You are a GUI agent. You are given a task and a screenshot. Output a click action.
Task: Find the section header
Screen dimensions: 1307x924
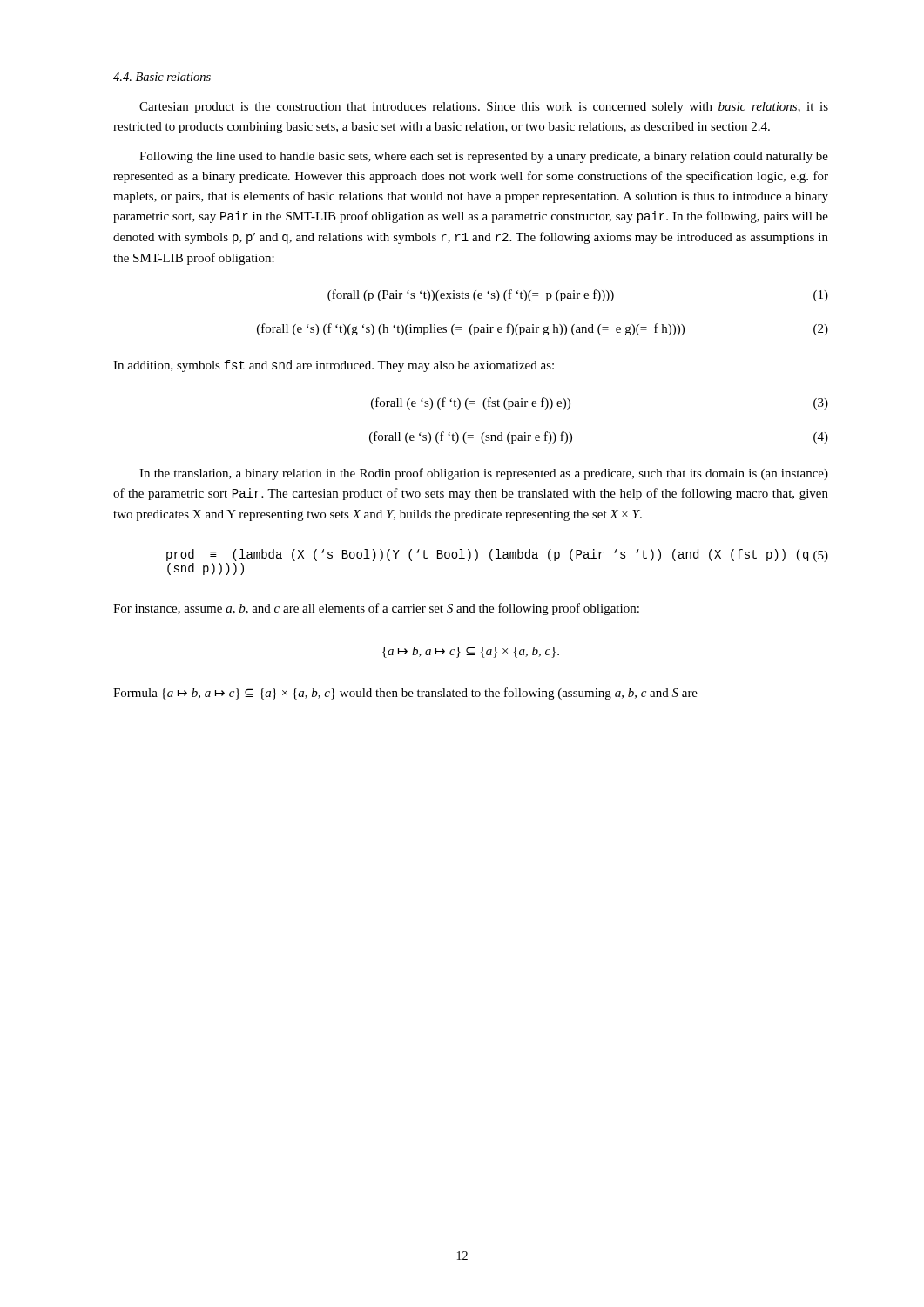point(162,77)
